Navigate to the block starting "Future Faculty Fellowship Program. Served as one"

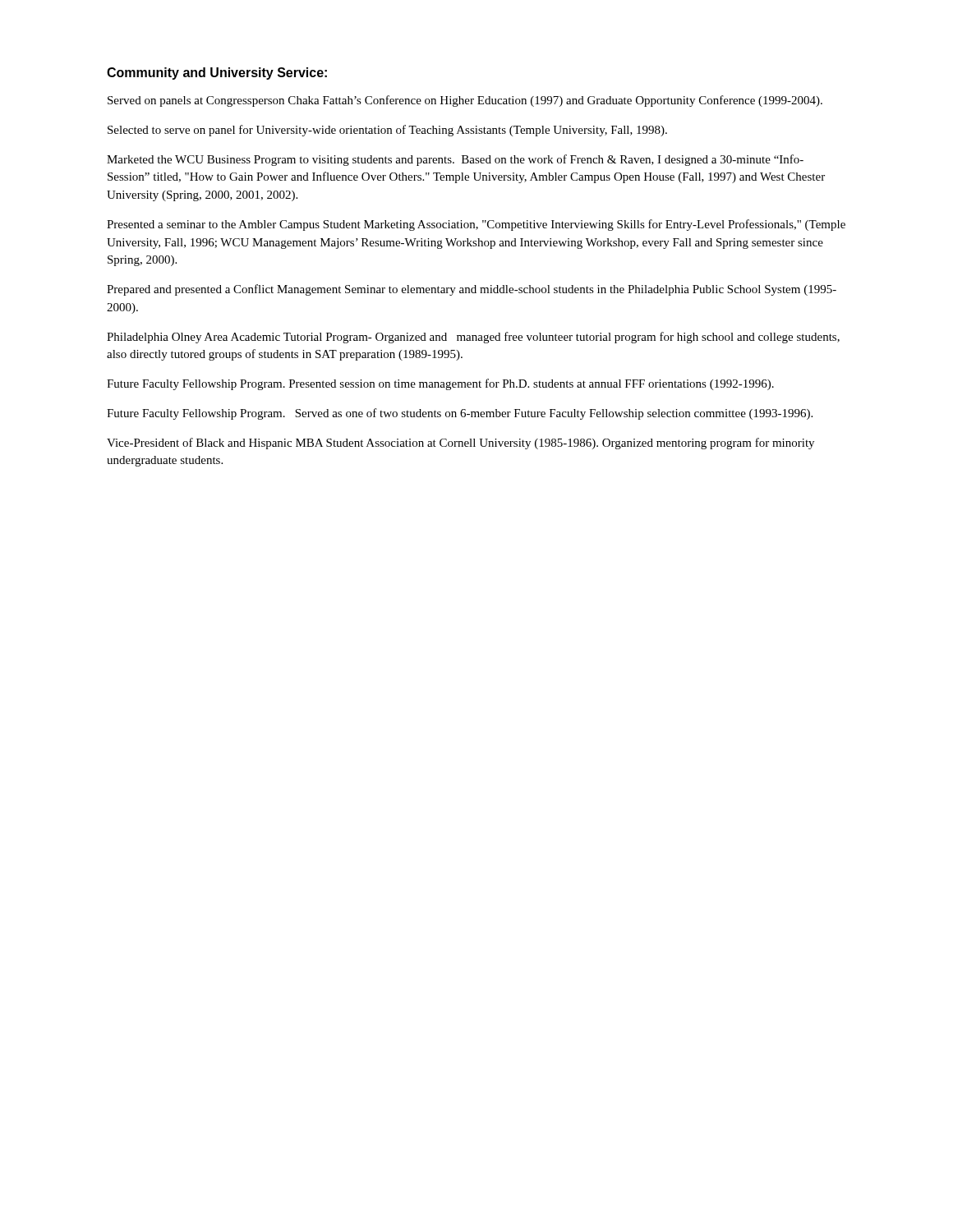[460, 413]
